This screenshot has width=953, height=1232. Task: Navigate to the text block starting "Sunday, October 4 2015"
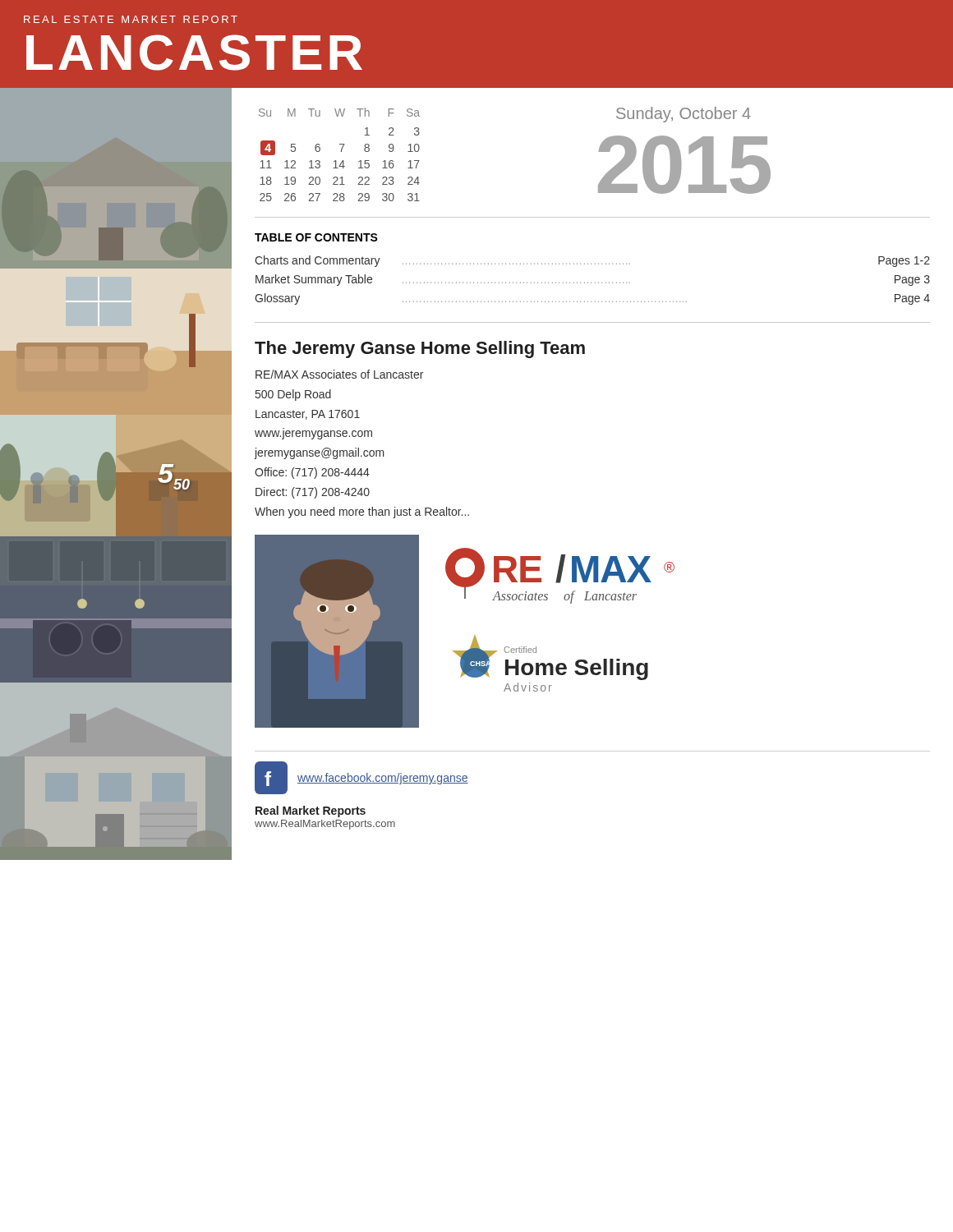(x=683, y=155)
